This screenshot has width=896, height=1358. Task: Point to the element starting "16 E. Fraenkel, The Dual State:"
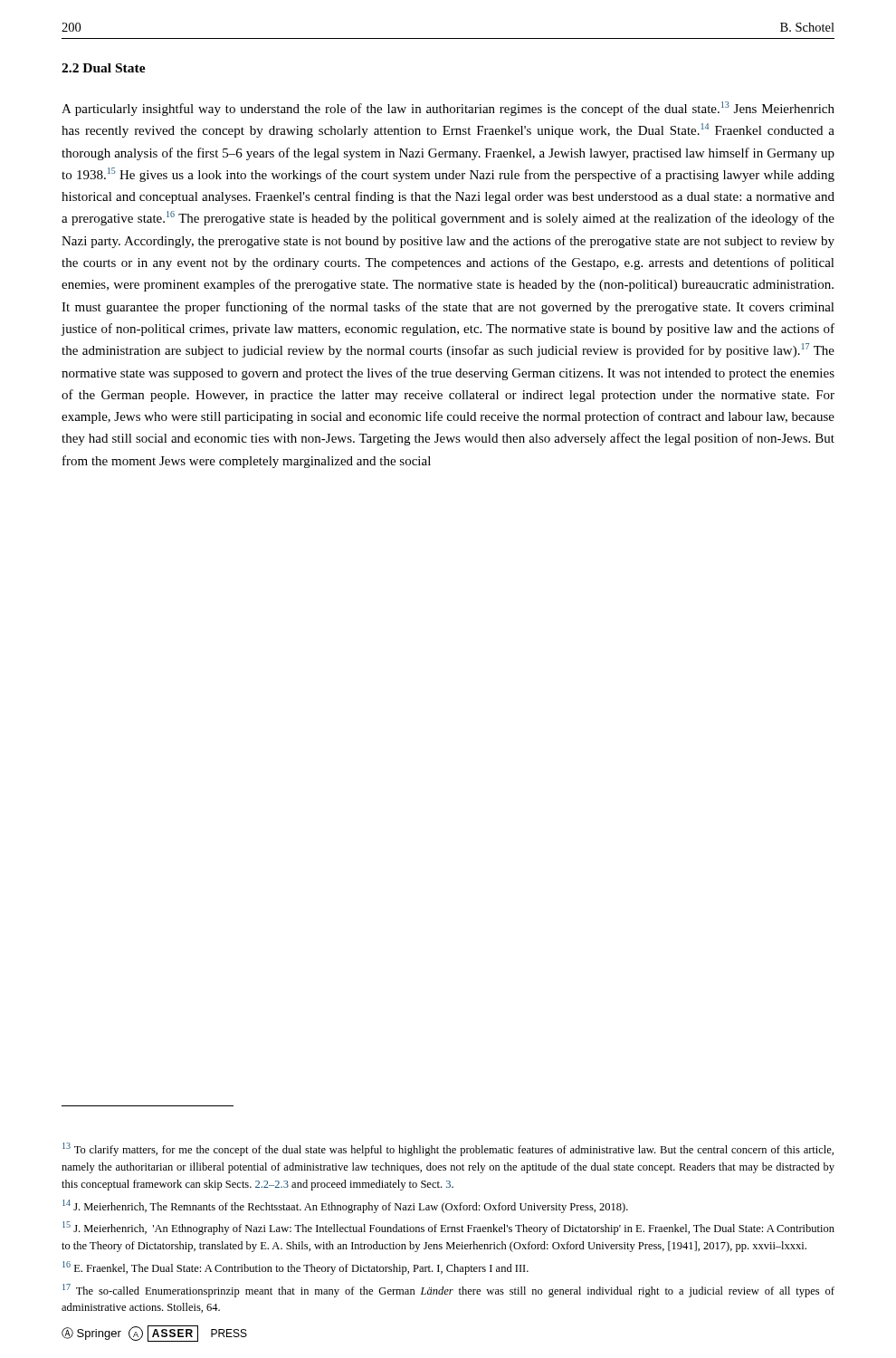tap(295, 1267)
